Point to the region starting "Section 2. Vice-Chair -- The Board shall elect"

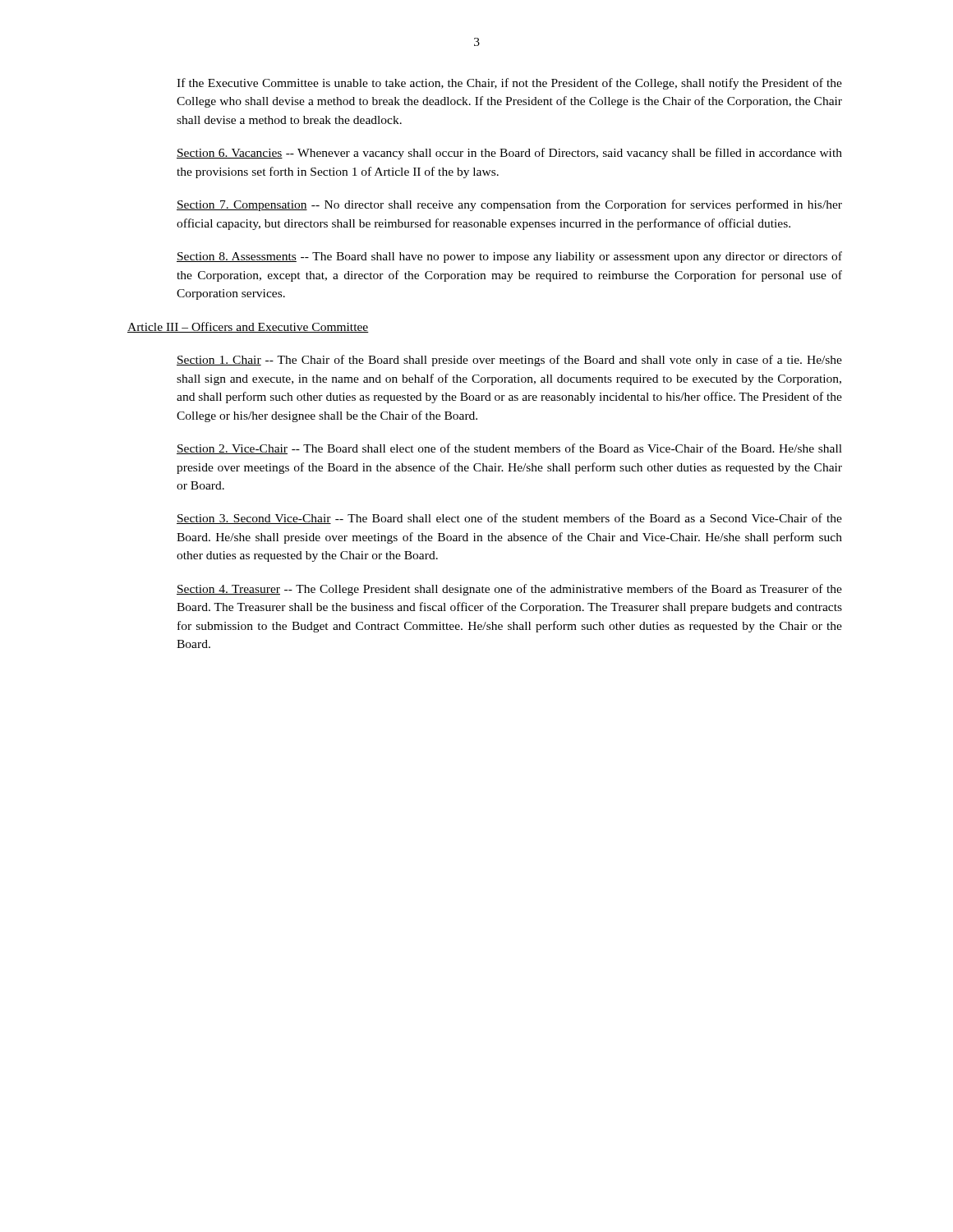(509, 466)
